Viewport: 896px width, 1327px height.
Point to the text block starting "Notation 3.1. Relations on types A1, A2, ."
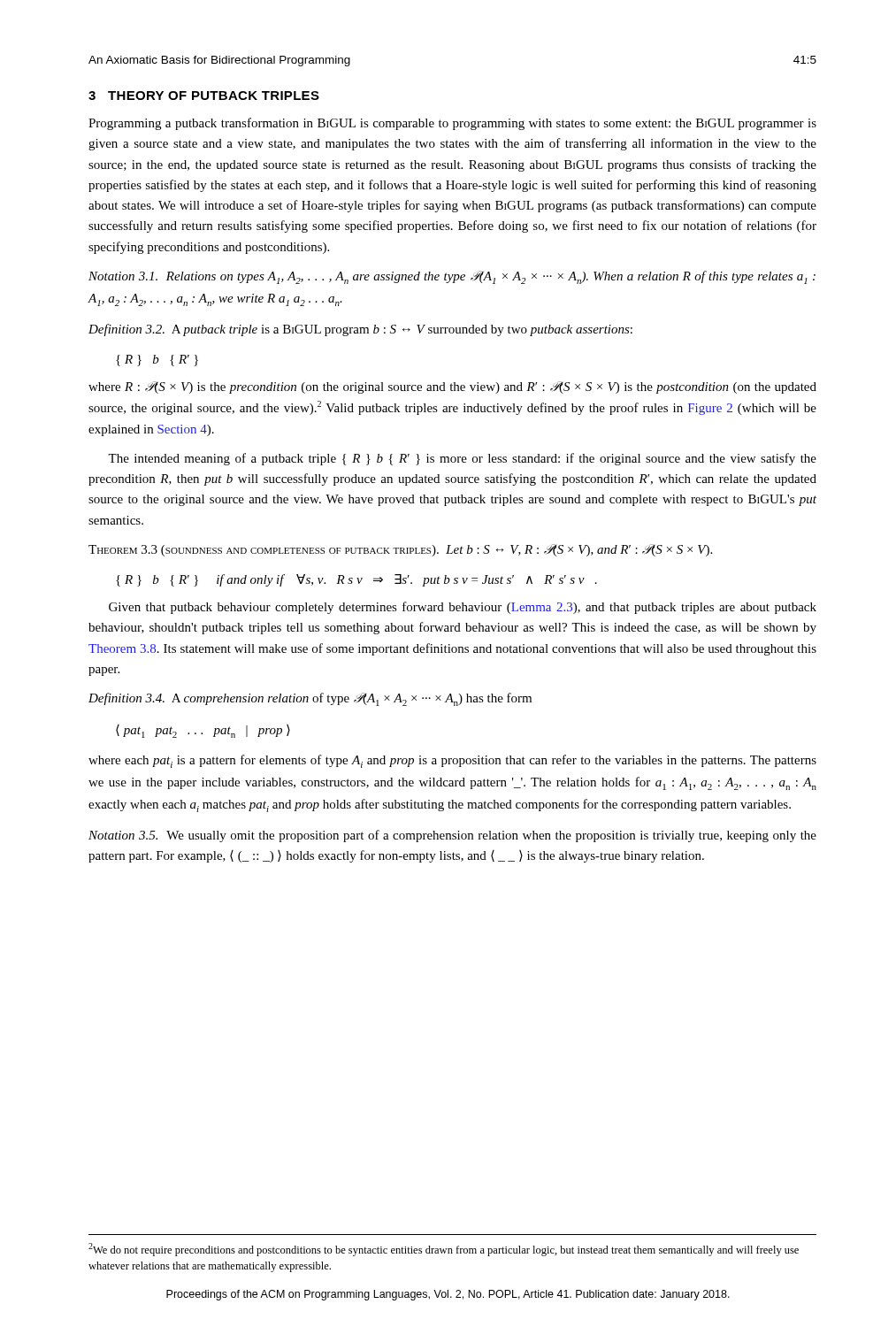pos(452,288)
